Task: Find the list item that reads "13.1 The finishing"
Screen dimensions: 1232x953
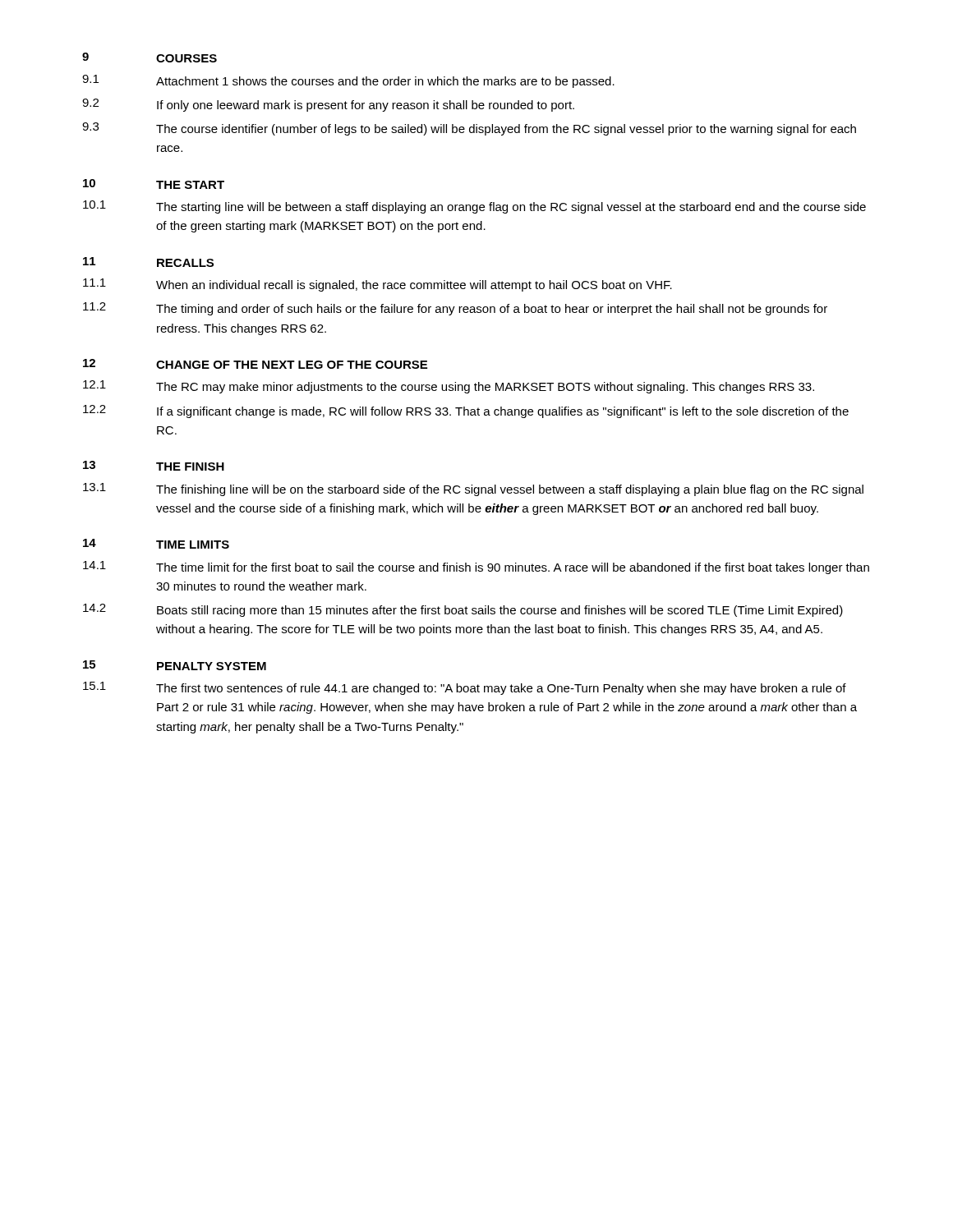Action: click(476, 498)
